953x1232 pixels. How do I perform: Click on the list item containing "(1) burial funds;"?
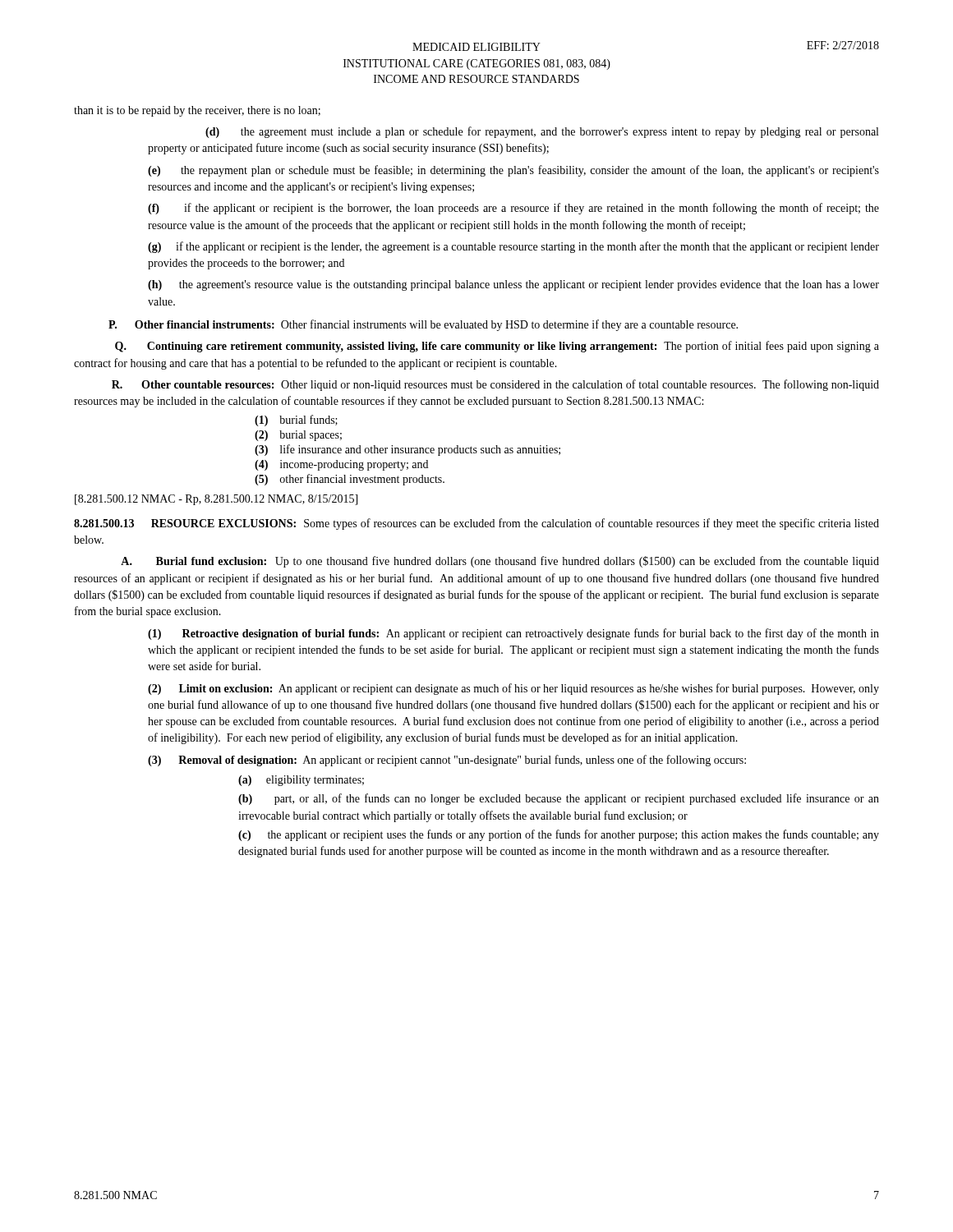click(296, 420)
